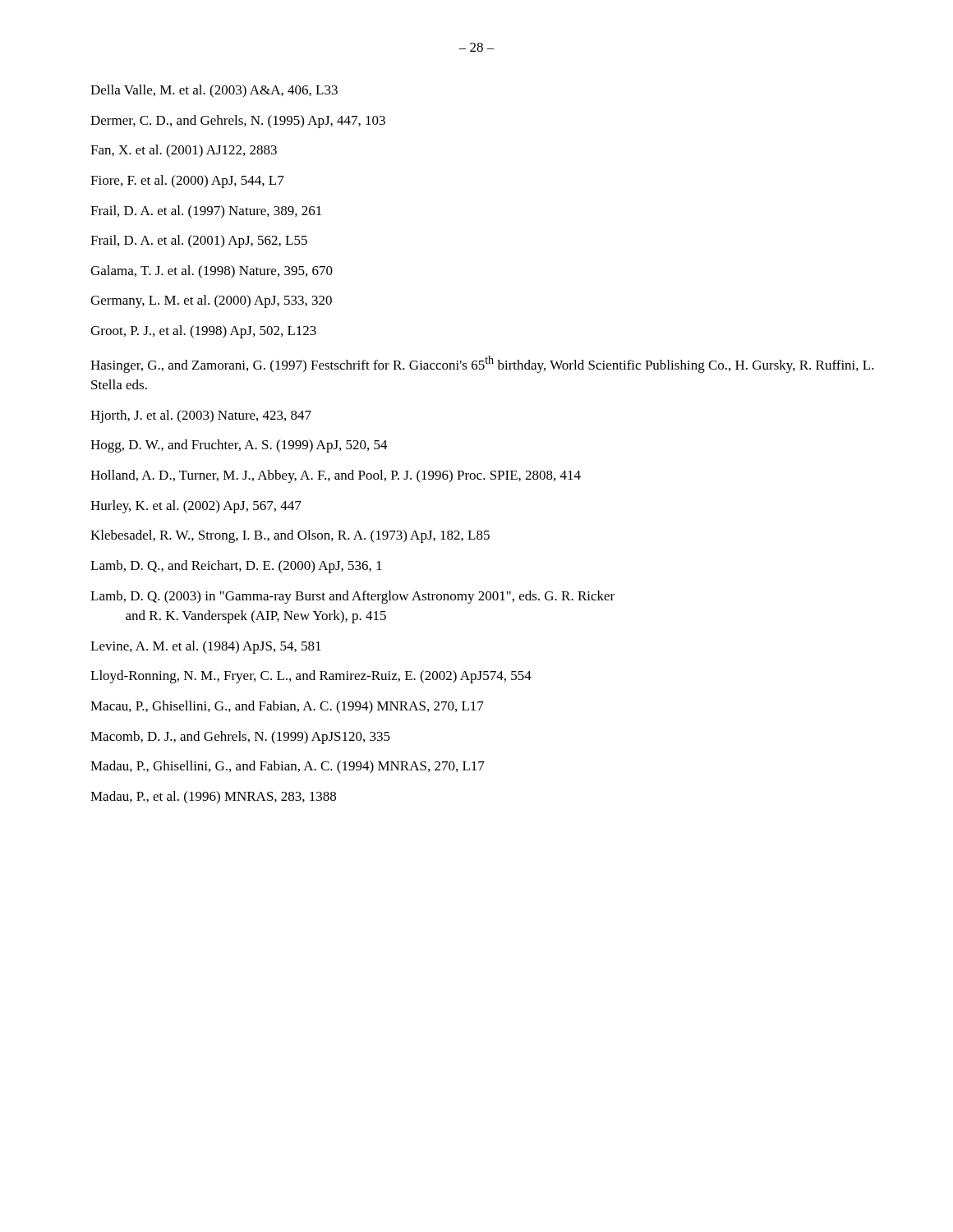Image resolution: width=953 pixels, height=1232 pixels.
Task: Point to the block beginning "Macomb, D. J., and Gehrels, N."
Action: click(240, 738)
